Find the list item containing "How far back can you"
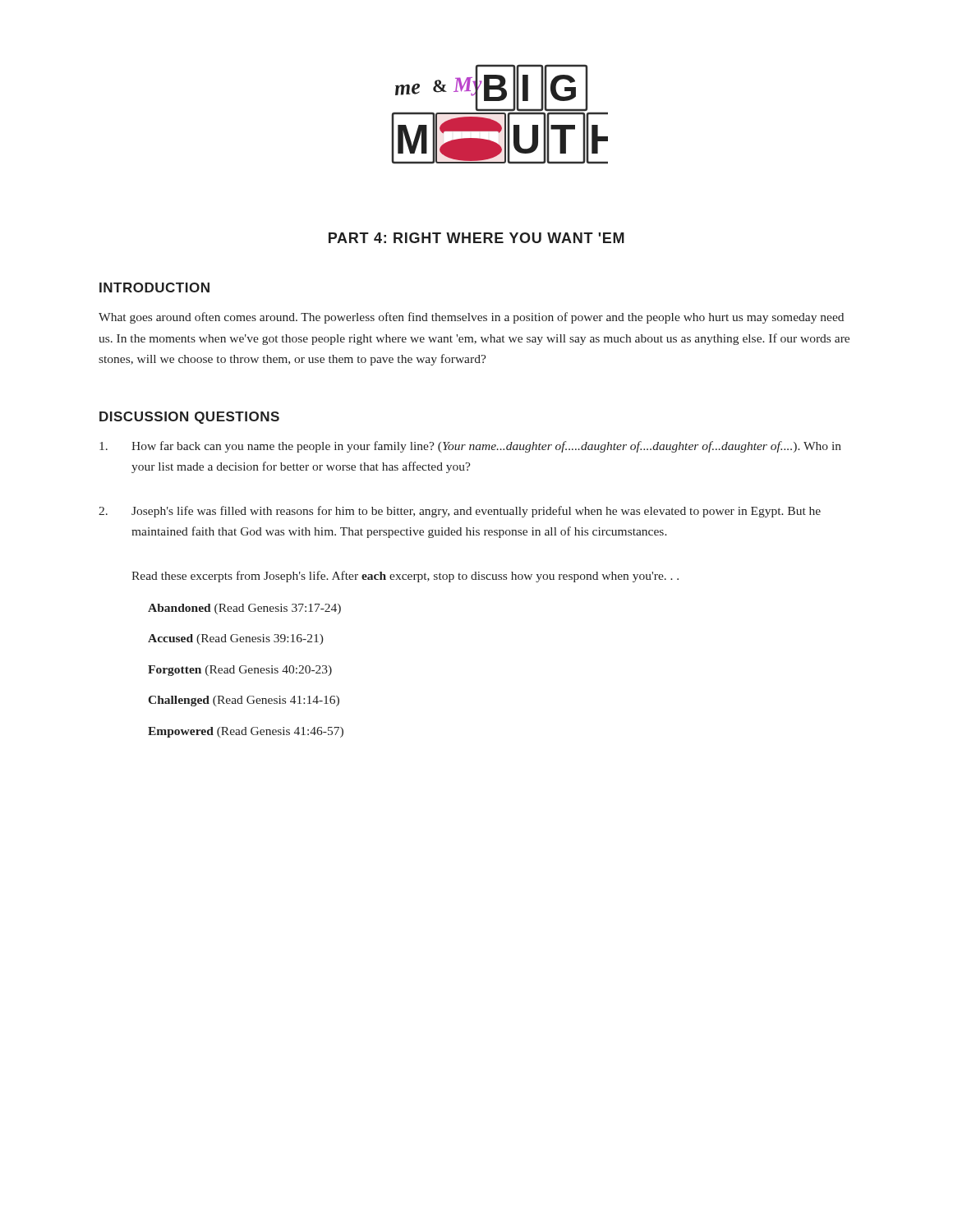Image resolution: width=953 pixels, height=1232 pixels. click(x=476, y=456)
